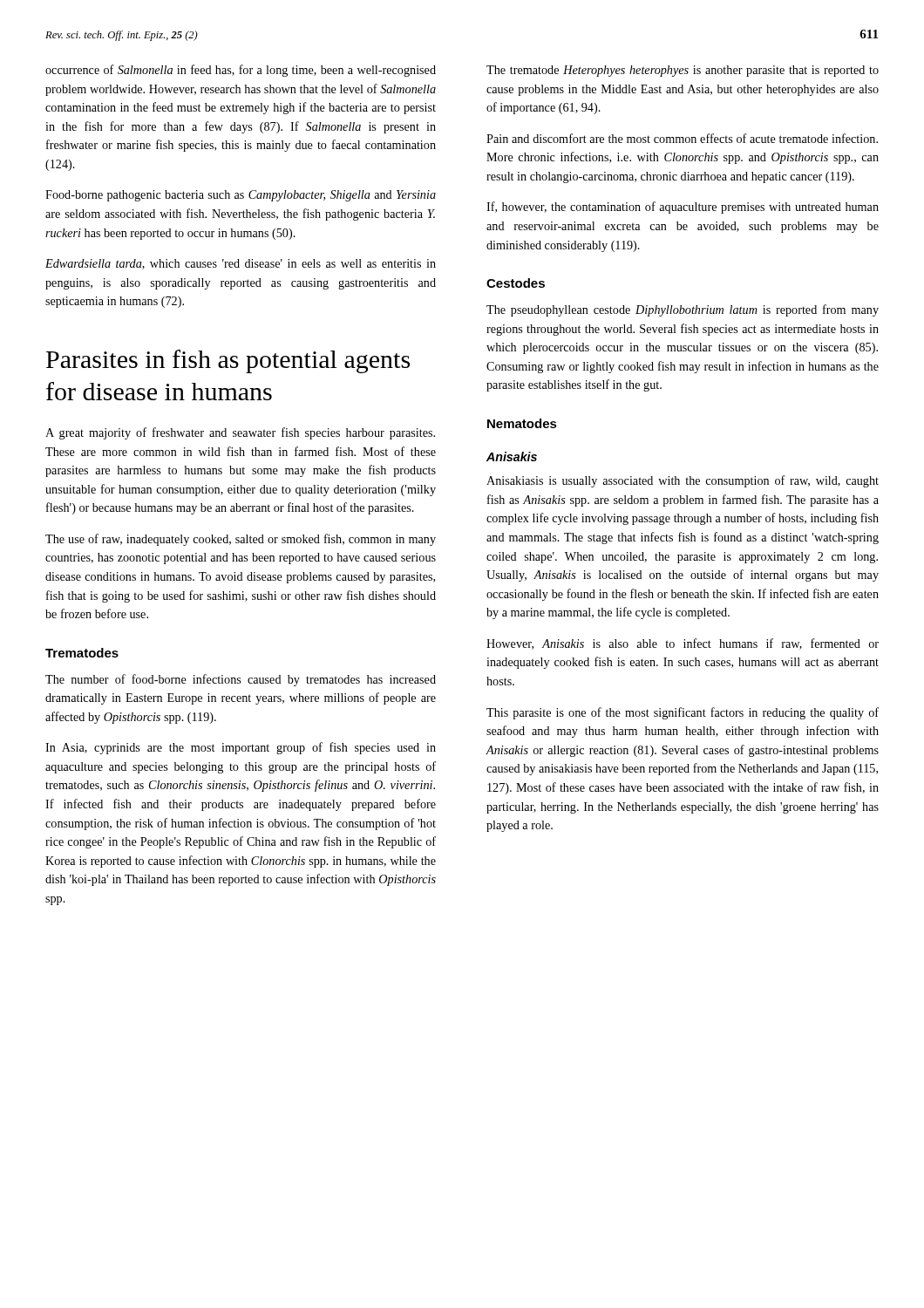
Task: Click on the element starting "The pseudophyllean cestode Diphyllobothrium latum"
Action: point(683,348)
